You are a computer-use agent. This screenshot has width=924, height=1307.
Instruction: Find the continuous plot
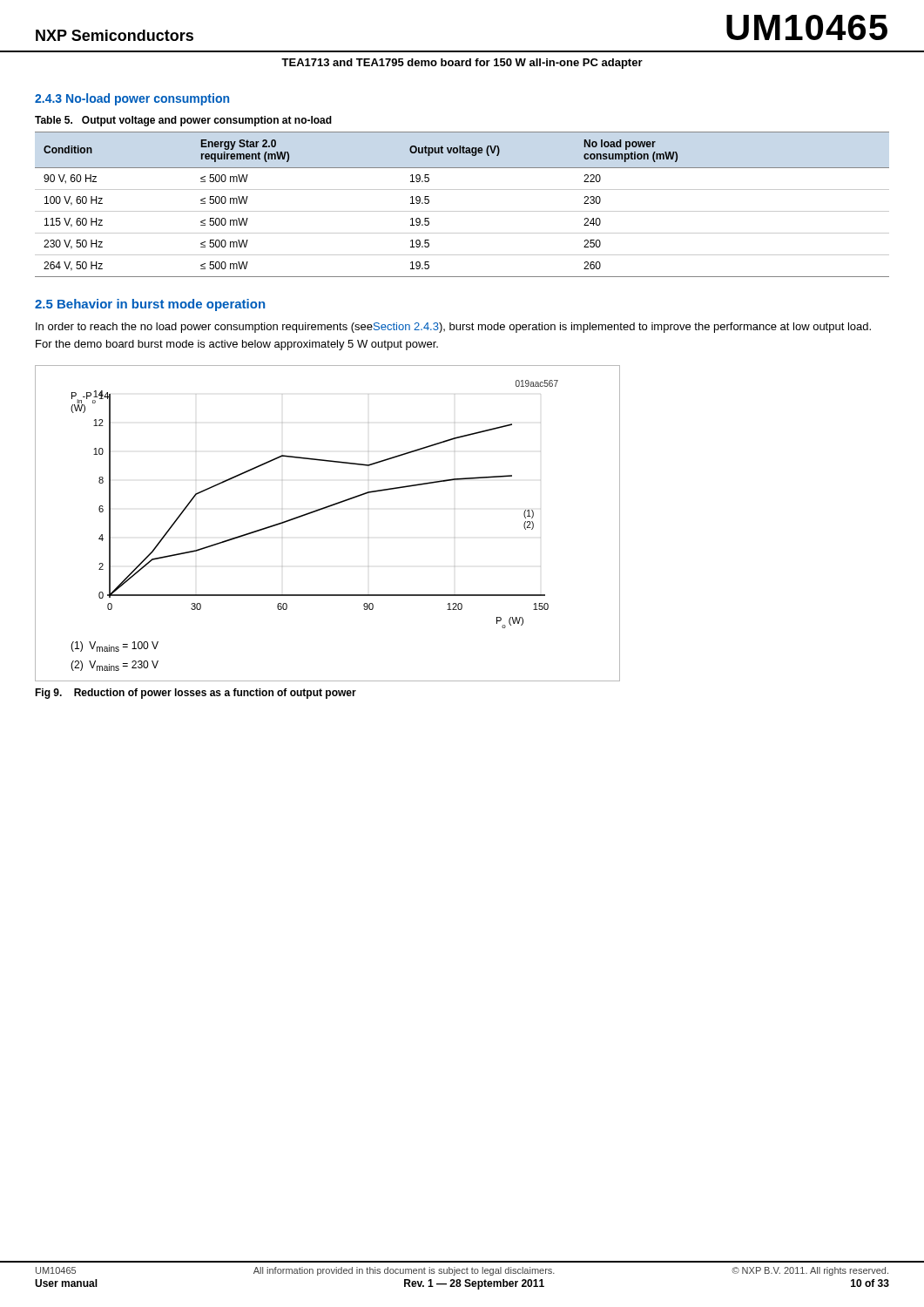pyautogui.click(x=327, y=523)
